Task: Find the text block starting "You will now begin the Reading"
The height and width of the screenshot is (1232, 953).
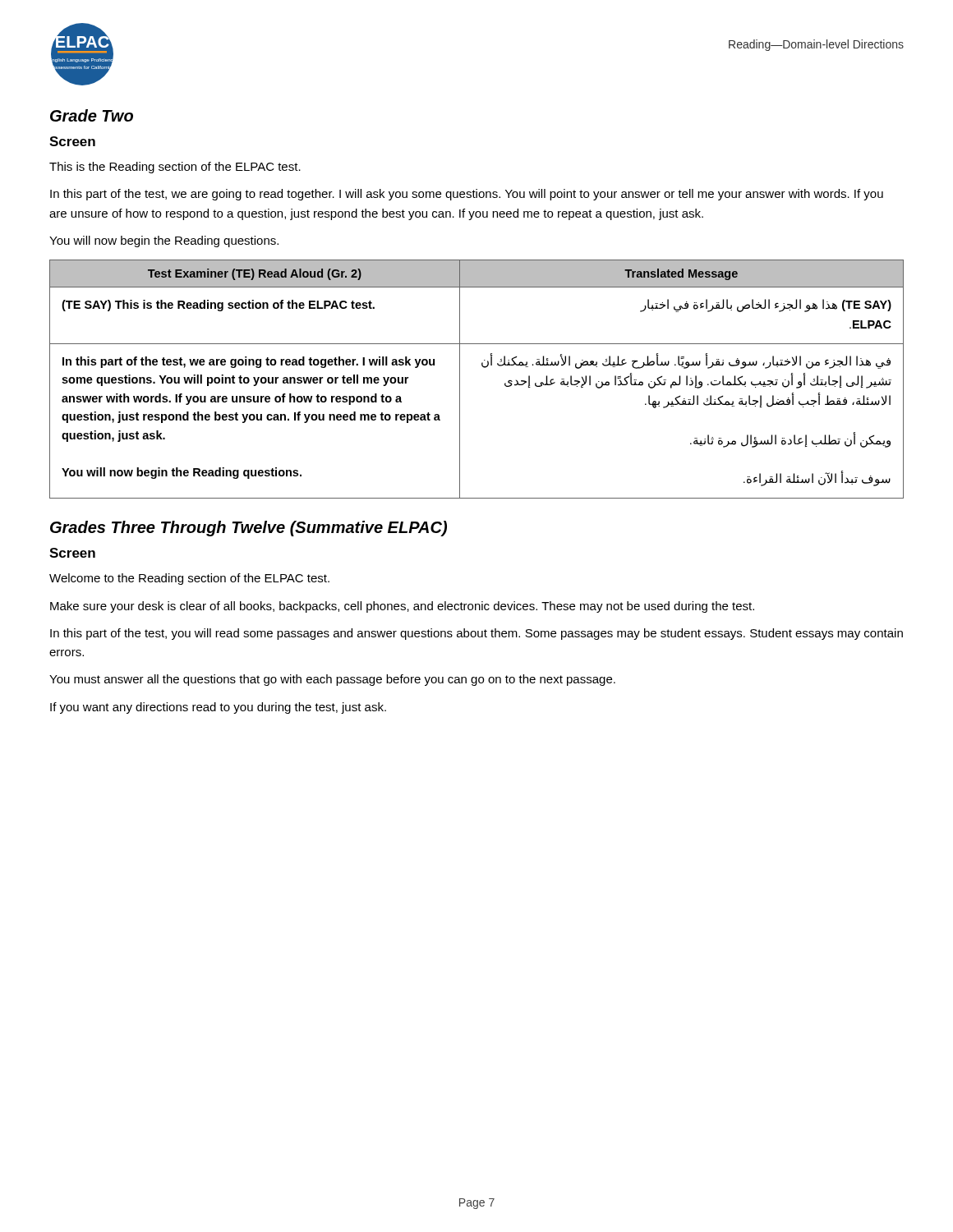Action: [x=164, y=240]
